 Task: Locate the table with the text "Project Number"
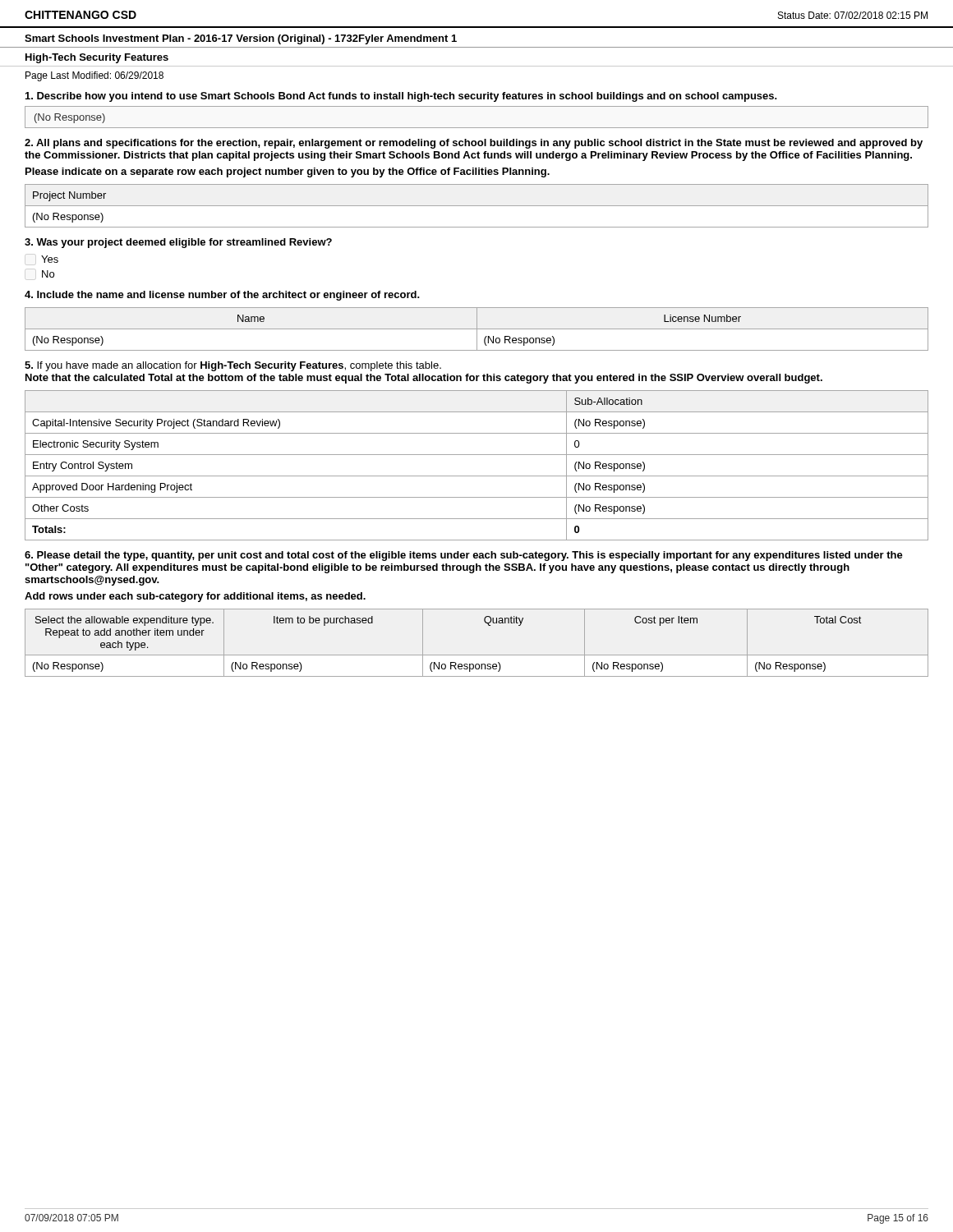pyautogui.click(x=476, y=206)
